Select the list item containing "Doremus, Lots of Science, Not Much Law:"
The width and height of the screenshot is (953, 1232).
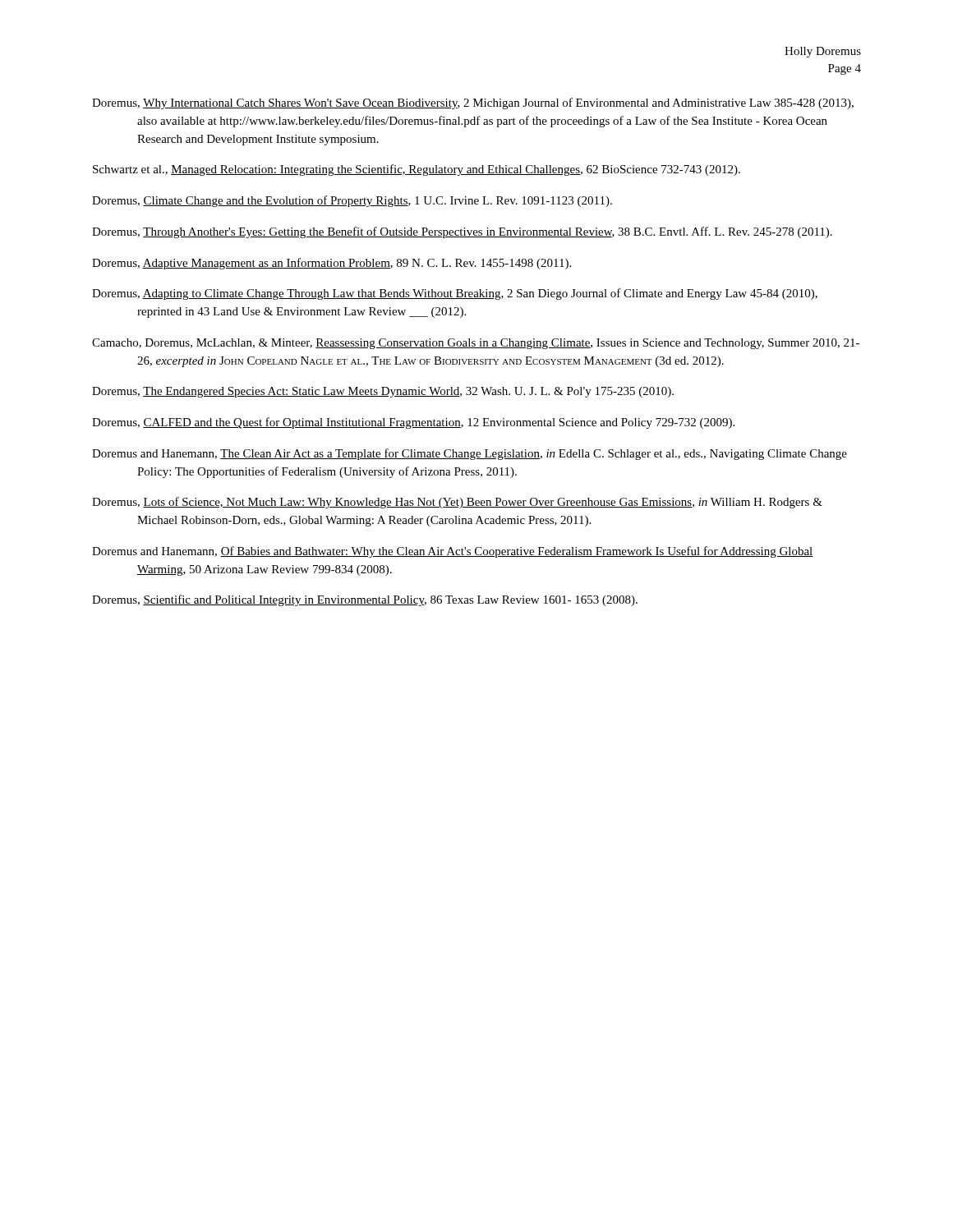[457, 511]
